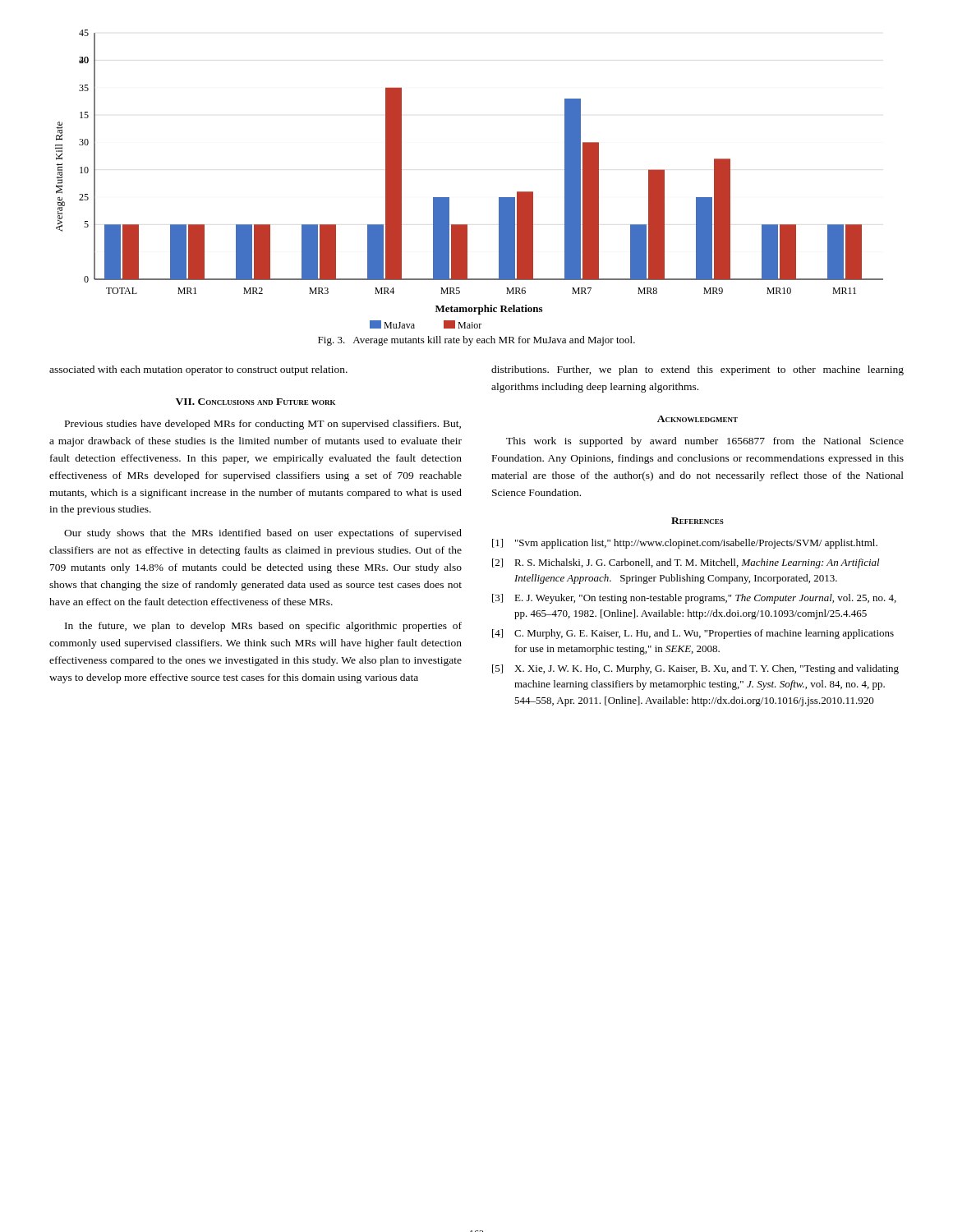Find the text block that says "This work is"
This screenshot has height=1232, width=953.
(698, 467)
